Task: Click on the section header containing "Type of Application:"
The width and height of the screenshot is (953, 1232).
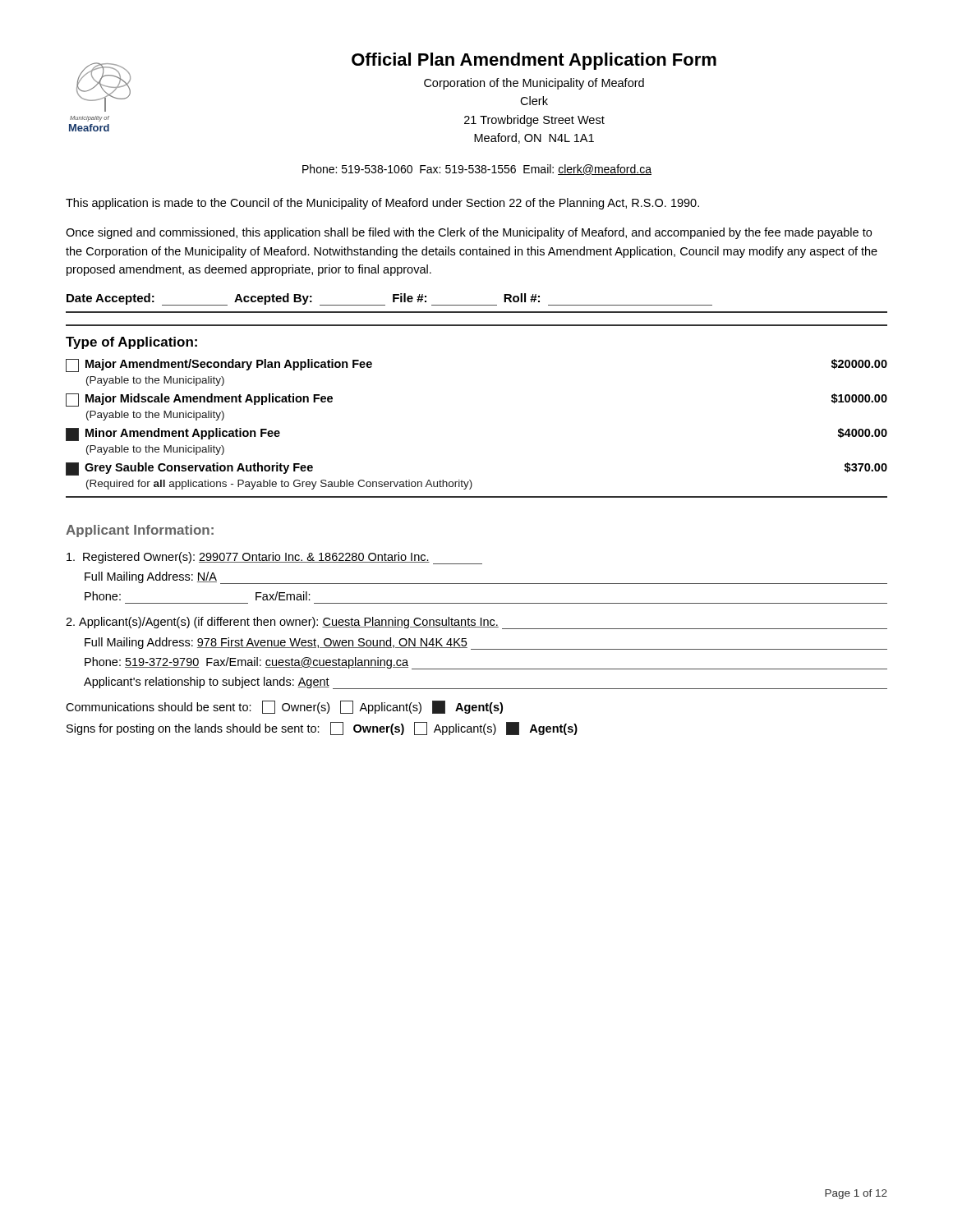Action: [131, 343]
